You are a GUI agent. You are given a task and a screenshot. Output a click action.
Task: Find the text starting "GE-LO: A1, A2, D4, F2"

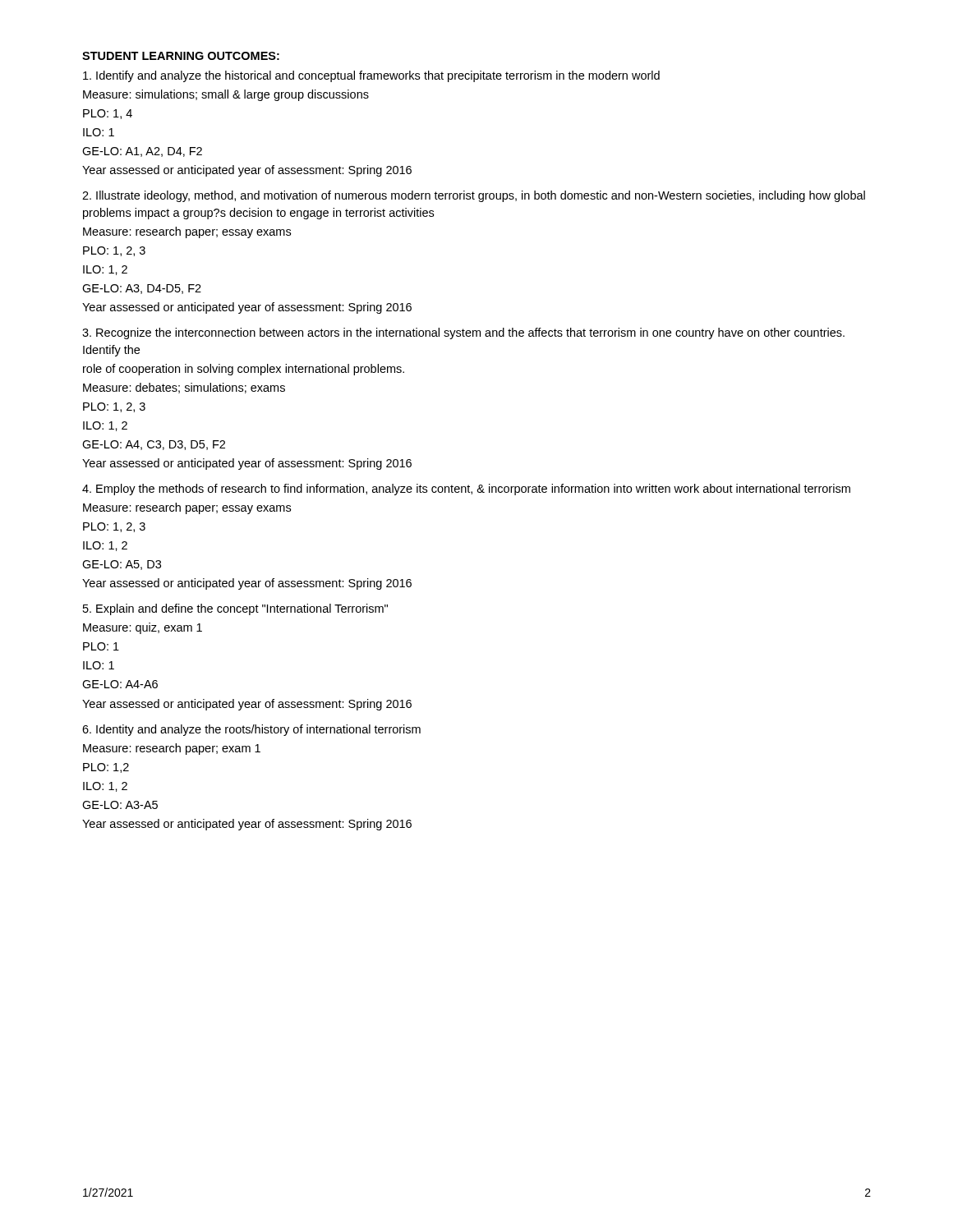(x=142, y=151)
